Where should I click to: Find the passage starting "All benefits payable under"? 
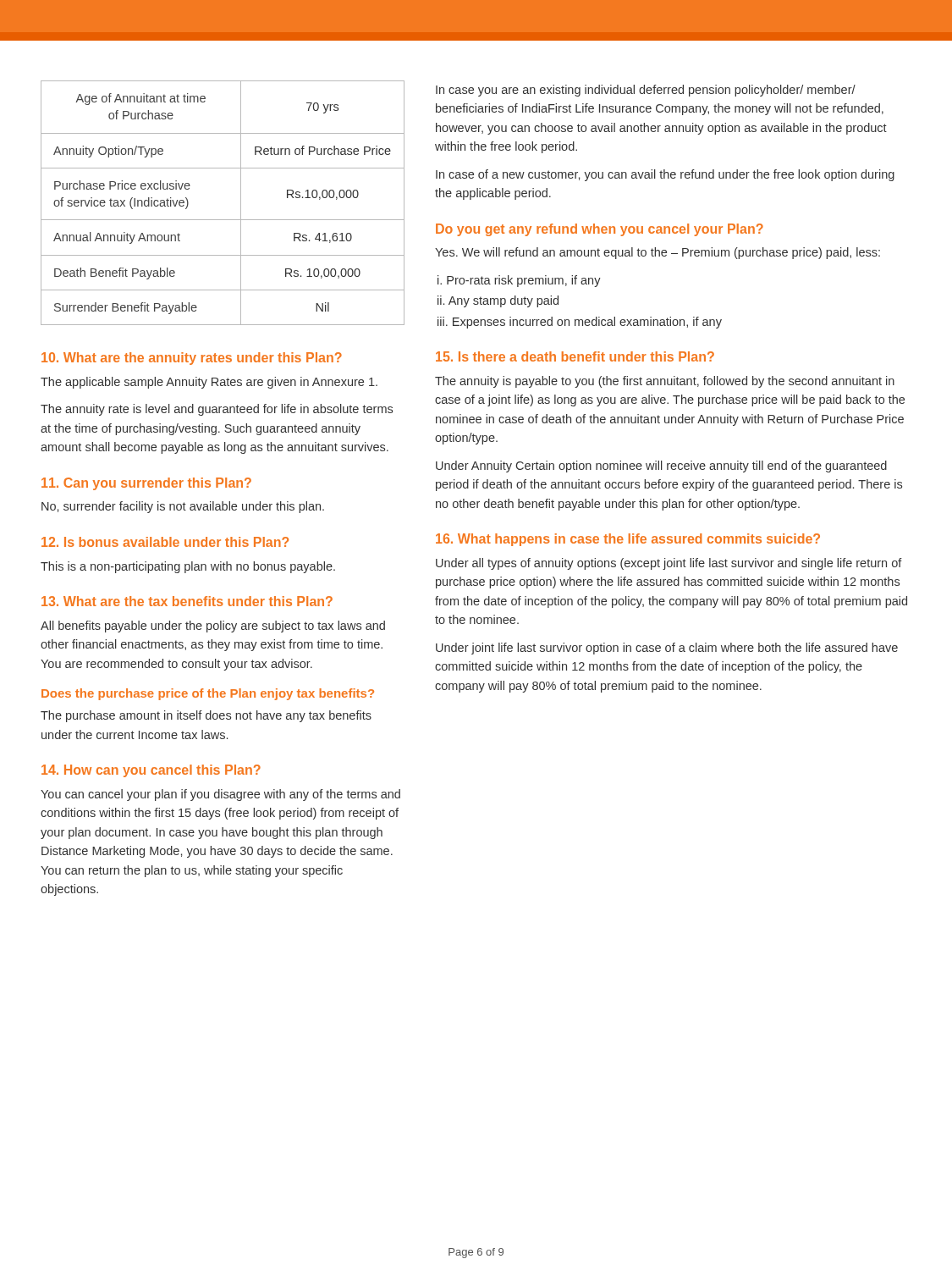pyautogui.click(x=213, y=644)
